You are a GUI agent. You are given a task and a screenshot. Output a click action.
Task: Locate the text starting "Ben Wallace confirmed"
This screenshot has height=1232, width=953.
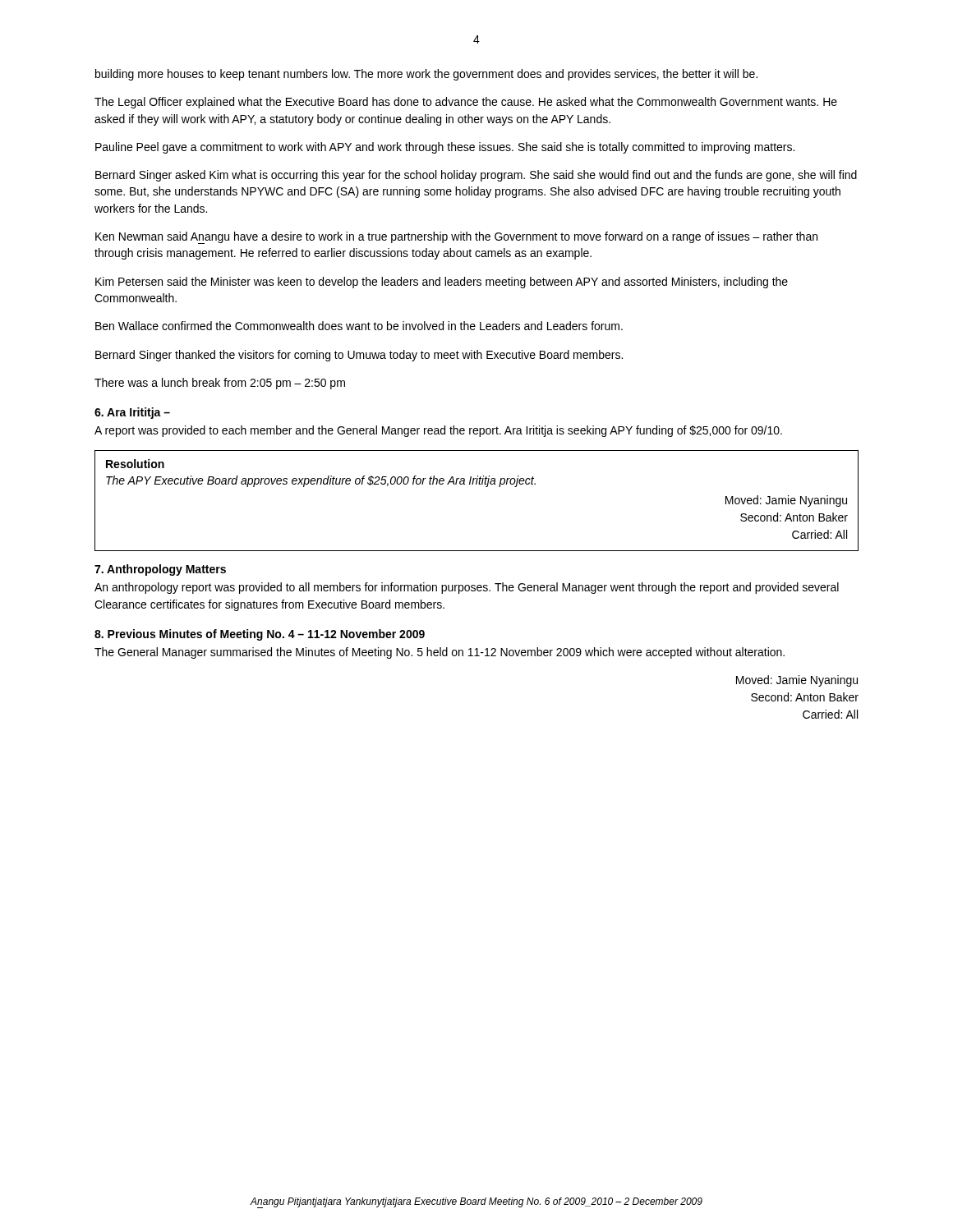coord(359,326)
